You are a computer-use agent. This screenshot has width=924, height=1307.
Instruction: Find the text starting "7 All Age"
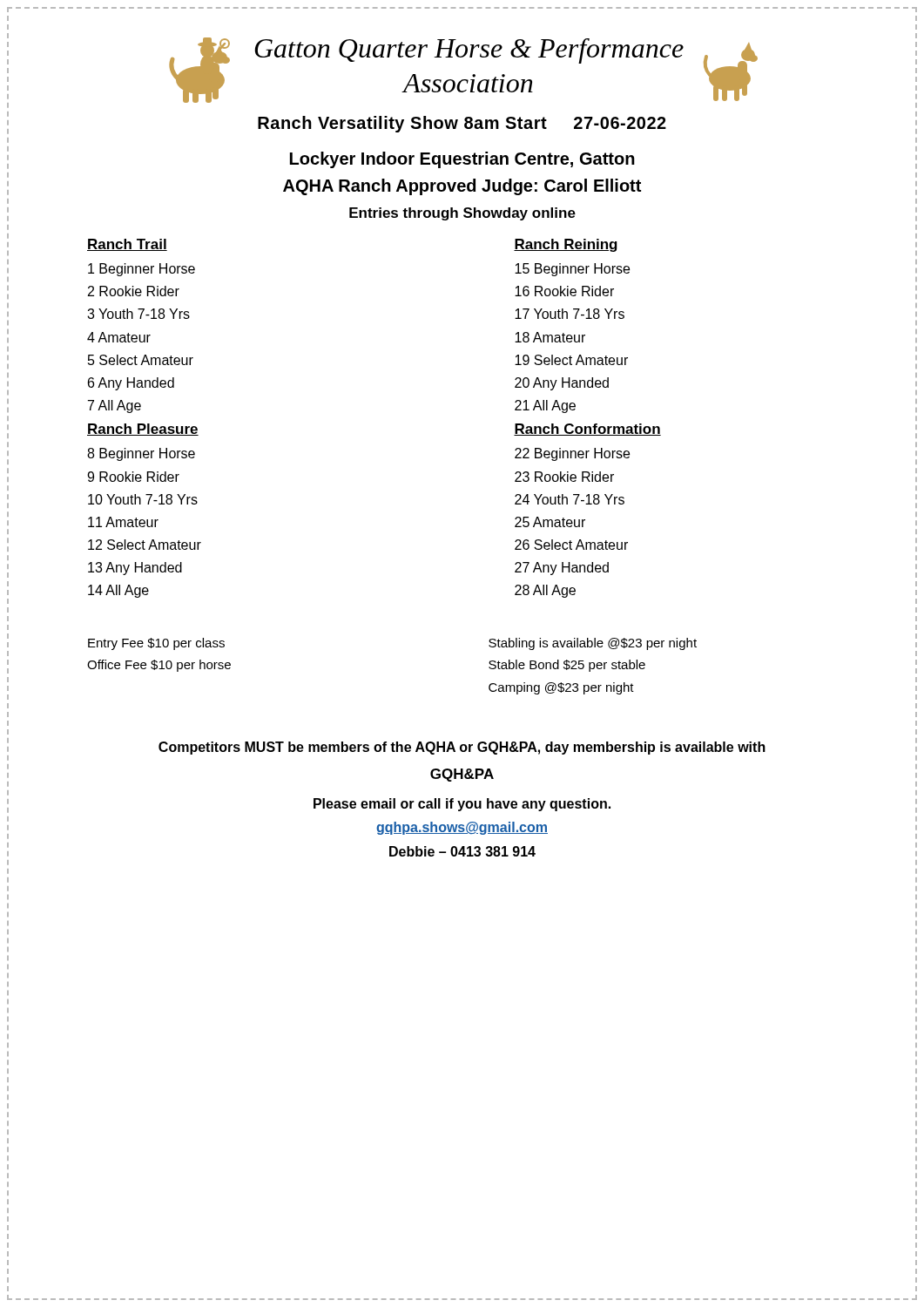114,406
